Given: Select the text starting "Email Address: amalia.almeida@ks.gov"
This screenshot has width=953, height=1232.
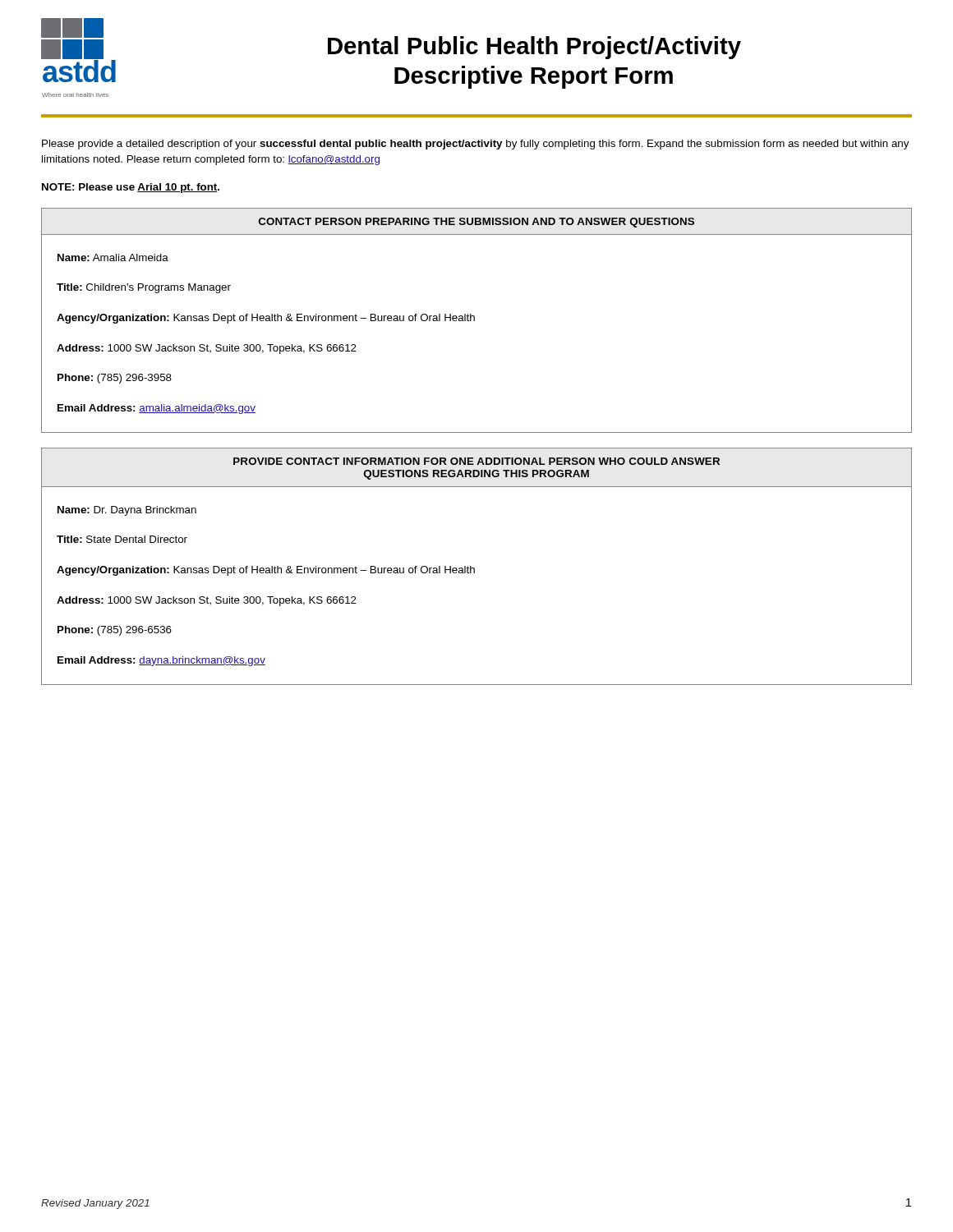Looking at the screenshot, I should coord(156,408).
